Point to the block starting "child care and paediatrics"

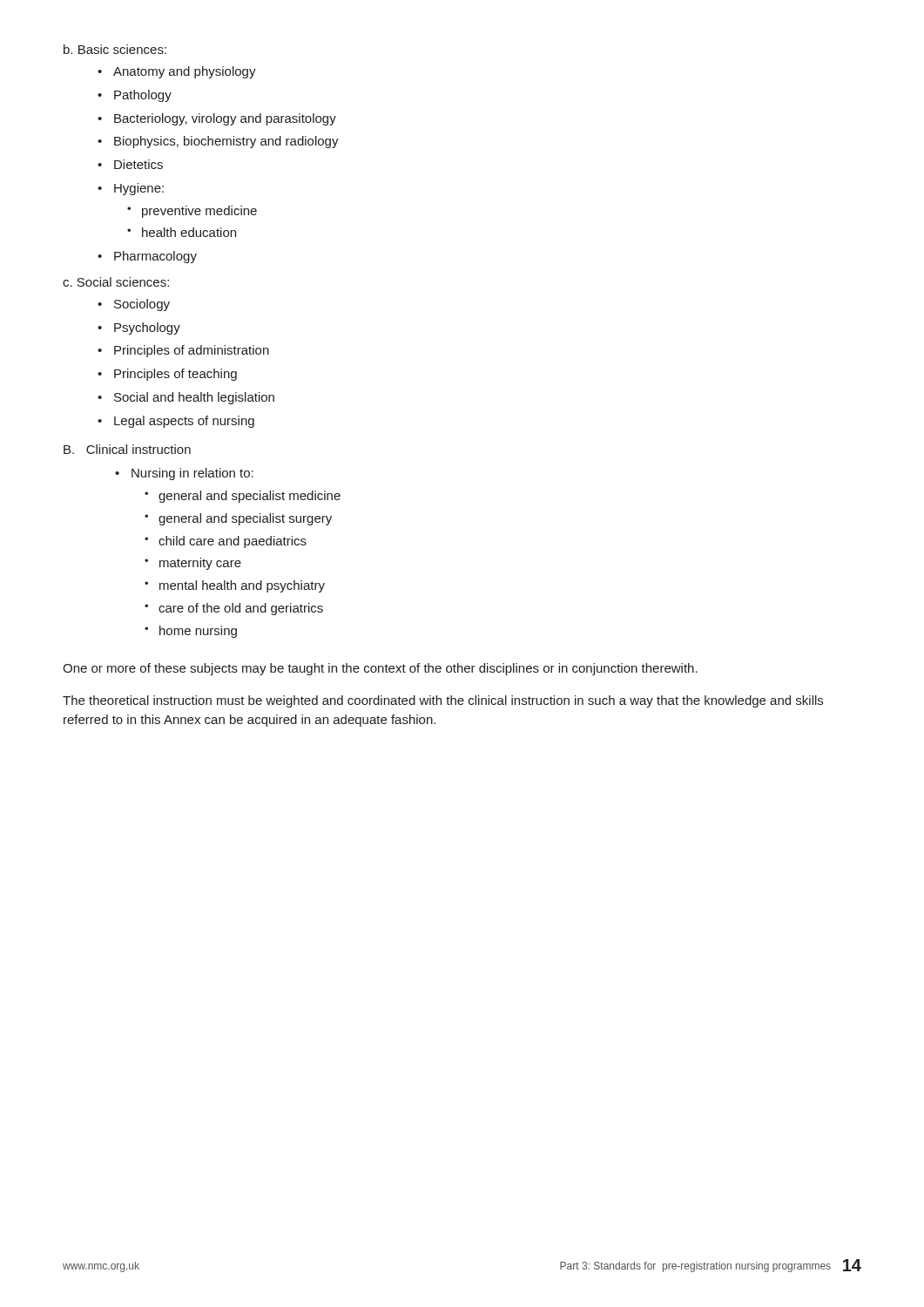(x=233, y=540)
